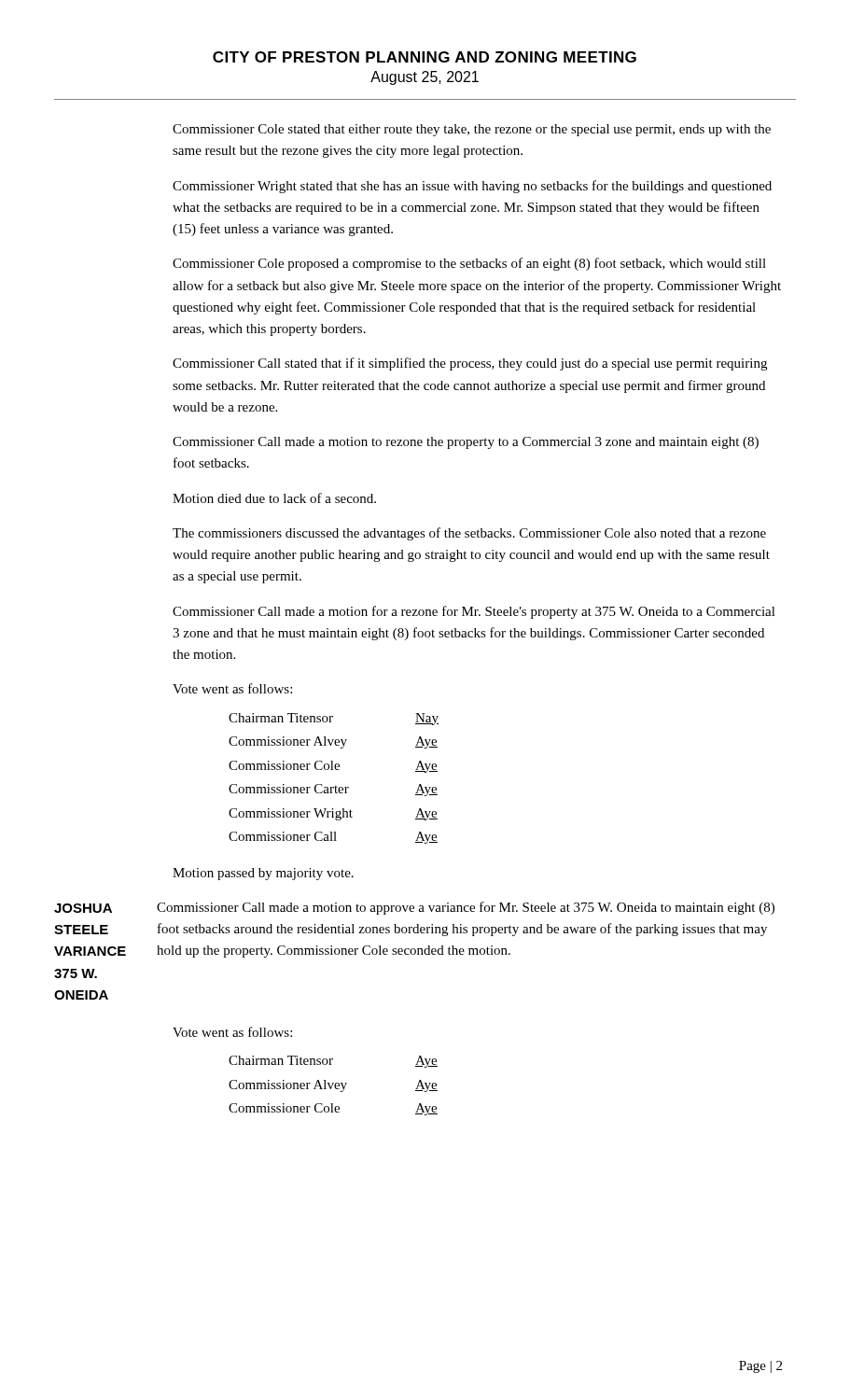The width and height of the screenshot is (850, 1400).
Task: Find the table that mentions "Chairman TitensorAye Commissioner AlveyAye Commissioner"
Action: point(506,1085)
